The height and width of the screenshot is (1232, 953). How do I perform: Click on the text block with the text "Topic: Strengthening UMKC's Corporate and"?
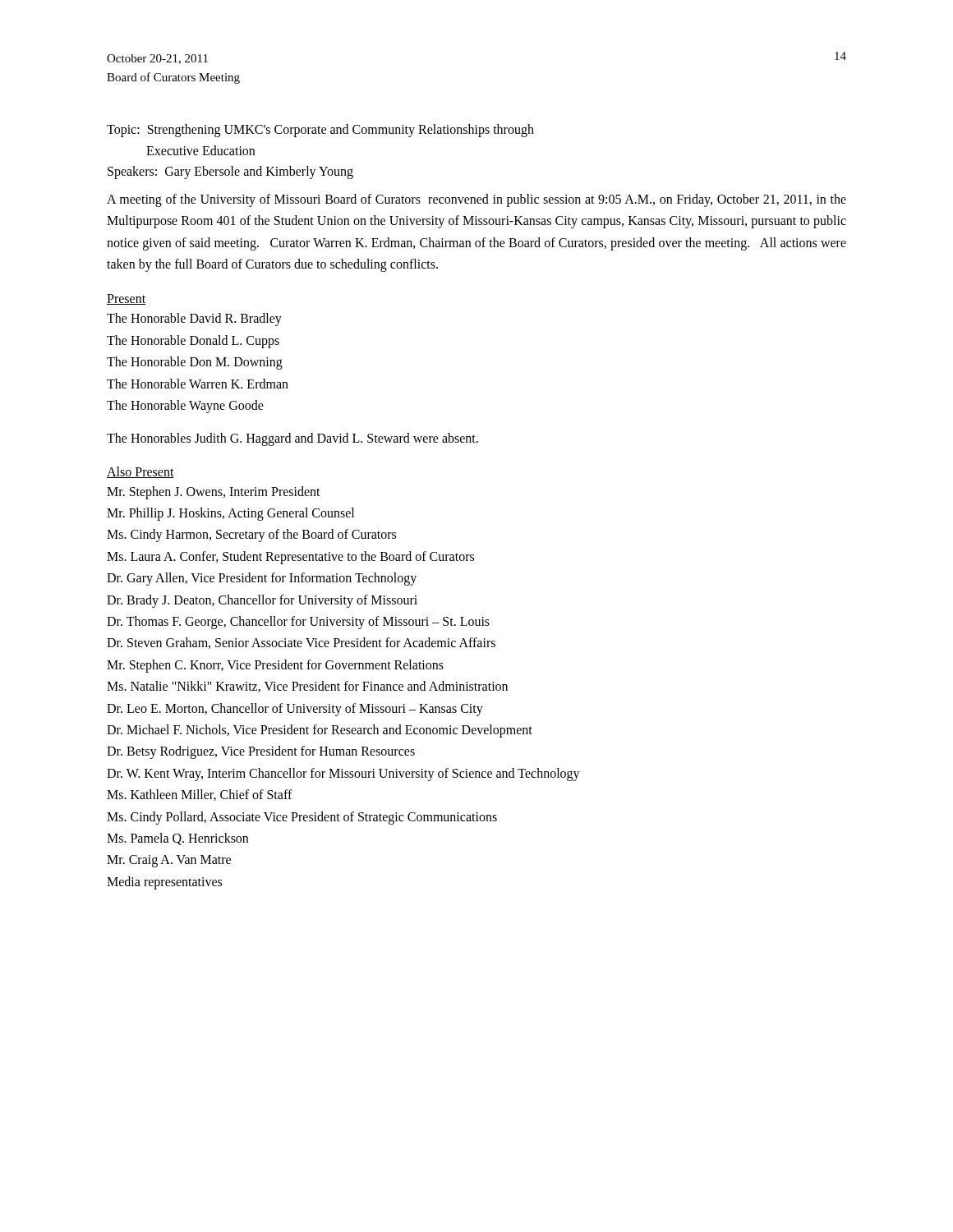coord(320,131)
